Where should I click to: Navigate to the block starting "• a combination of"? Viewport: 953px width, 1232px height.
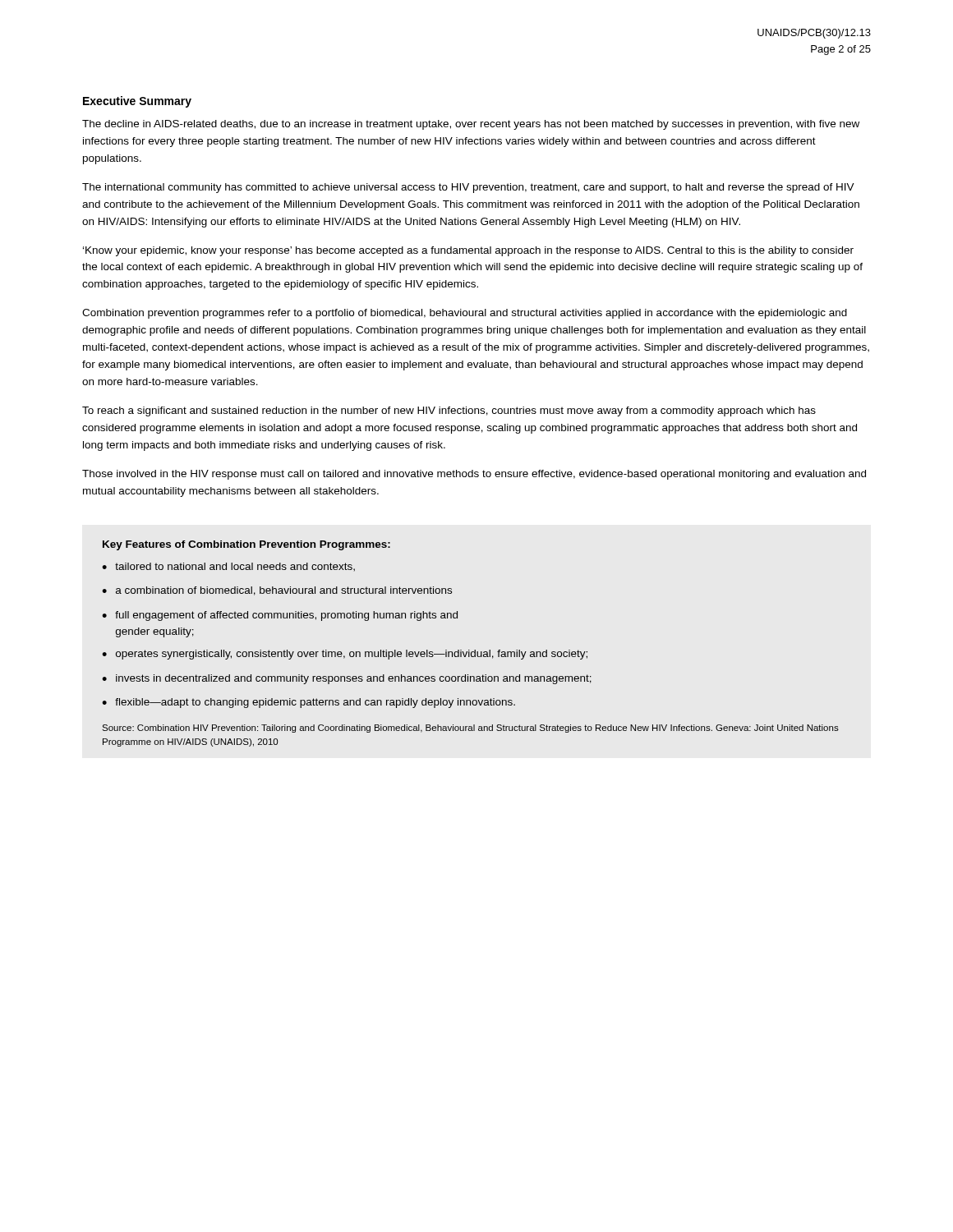point(277,591)
